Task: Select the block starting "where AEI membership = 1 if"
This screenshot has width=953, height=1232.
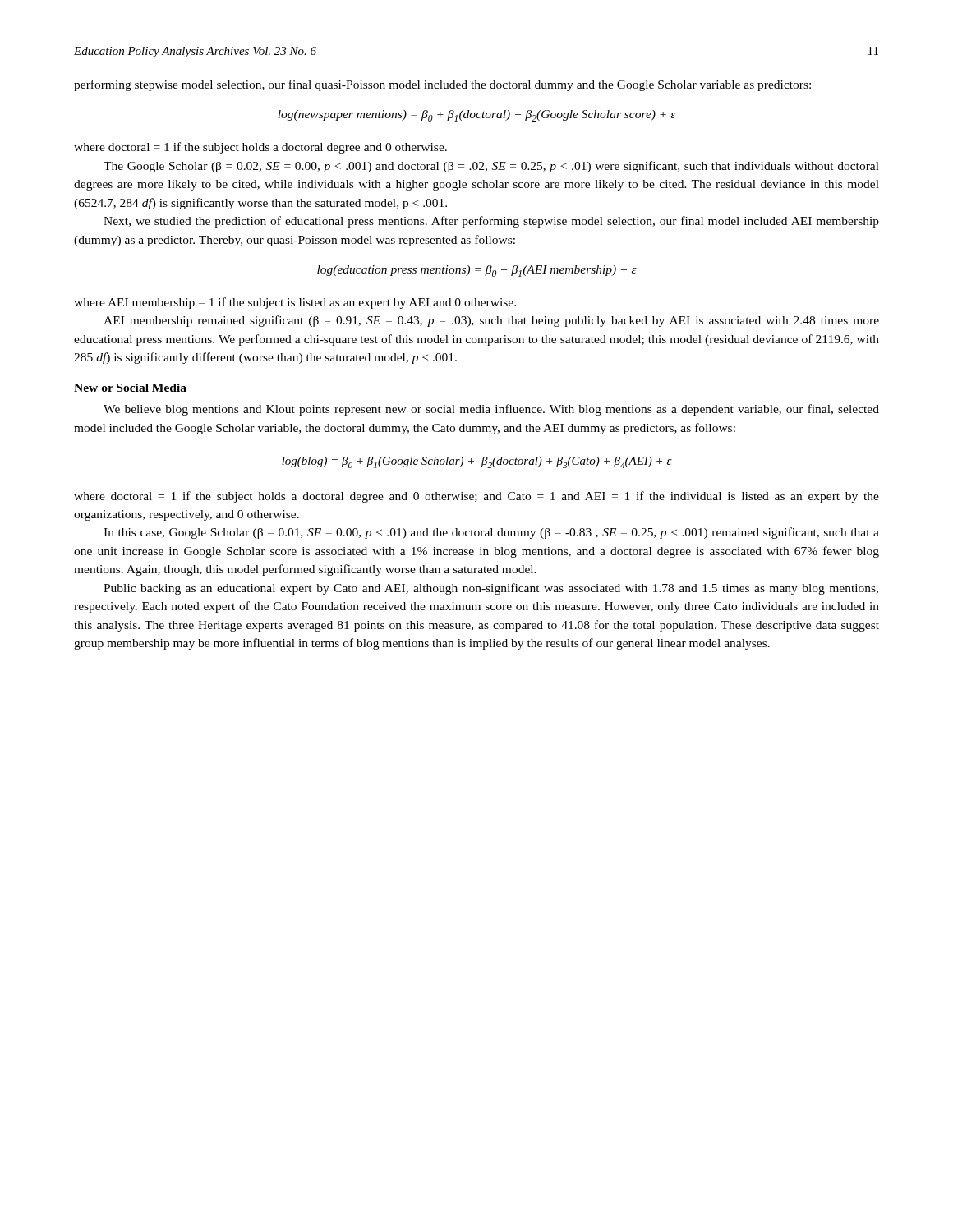Action: (295, 302)
